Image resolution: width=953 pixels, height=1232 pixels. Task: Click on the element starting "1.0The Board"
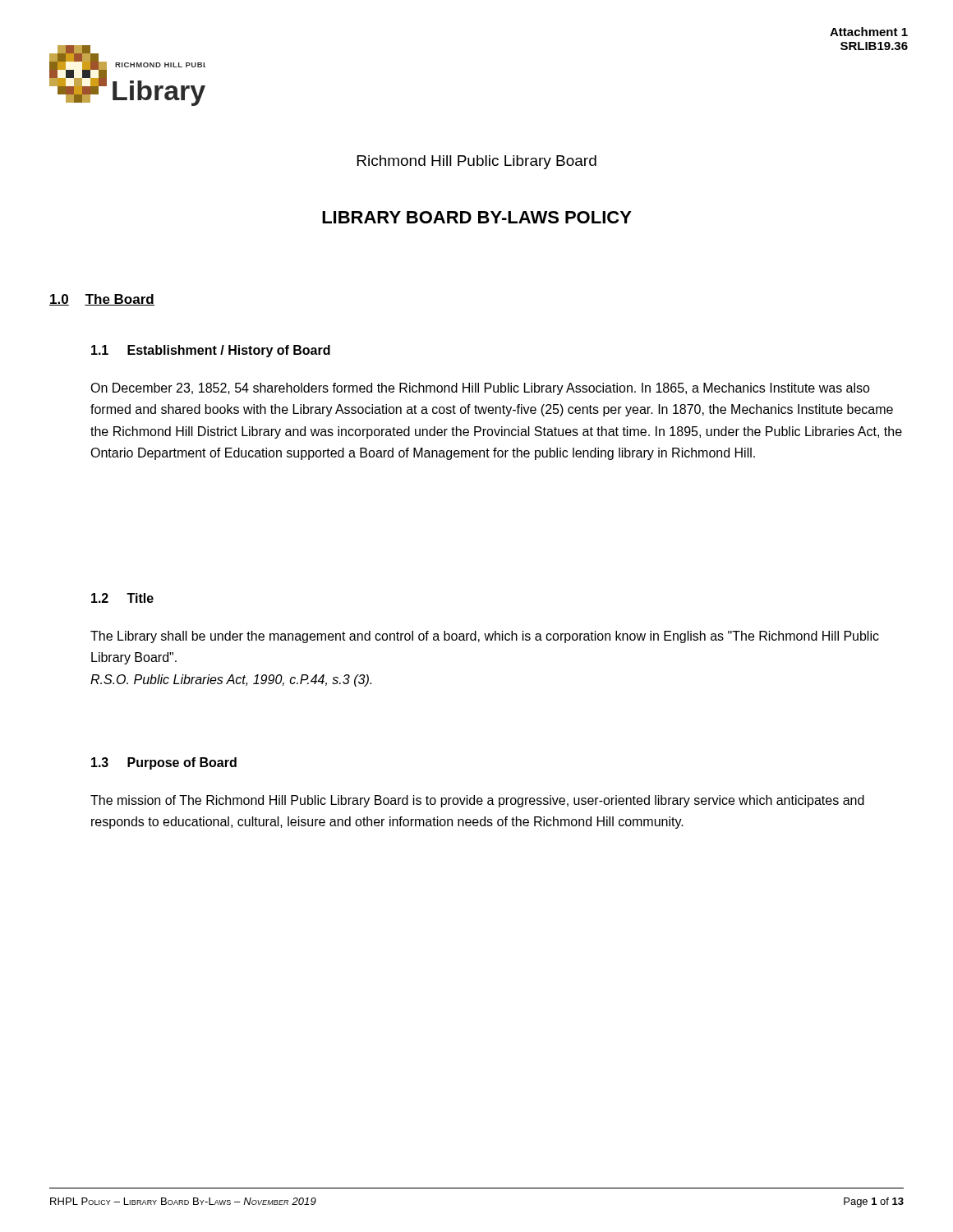coord(102,300)
